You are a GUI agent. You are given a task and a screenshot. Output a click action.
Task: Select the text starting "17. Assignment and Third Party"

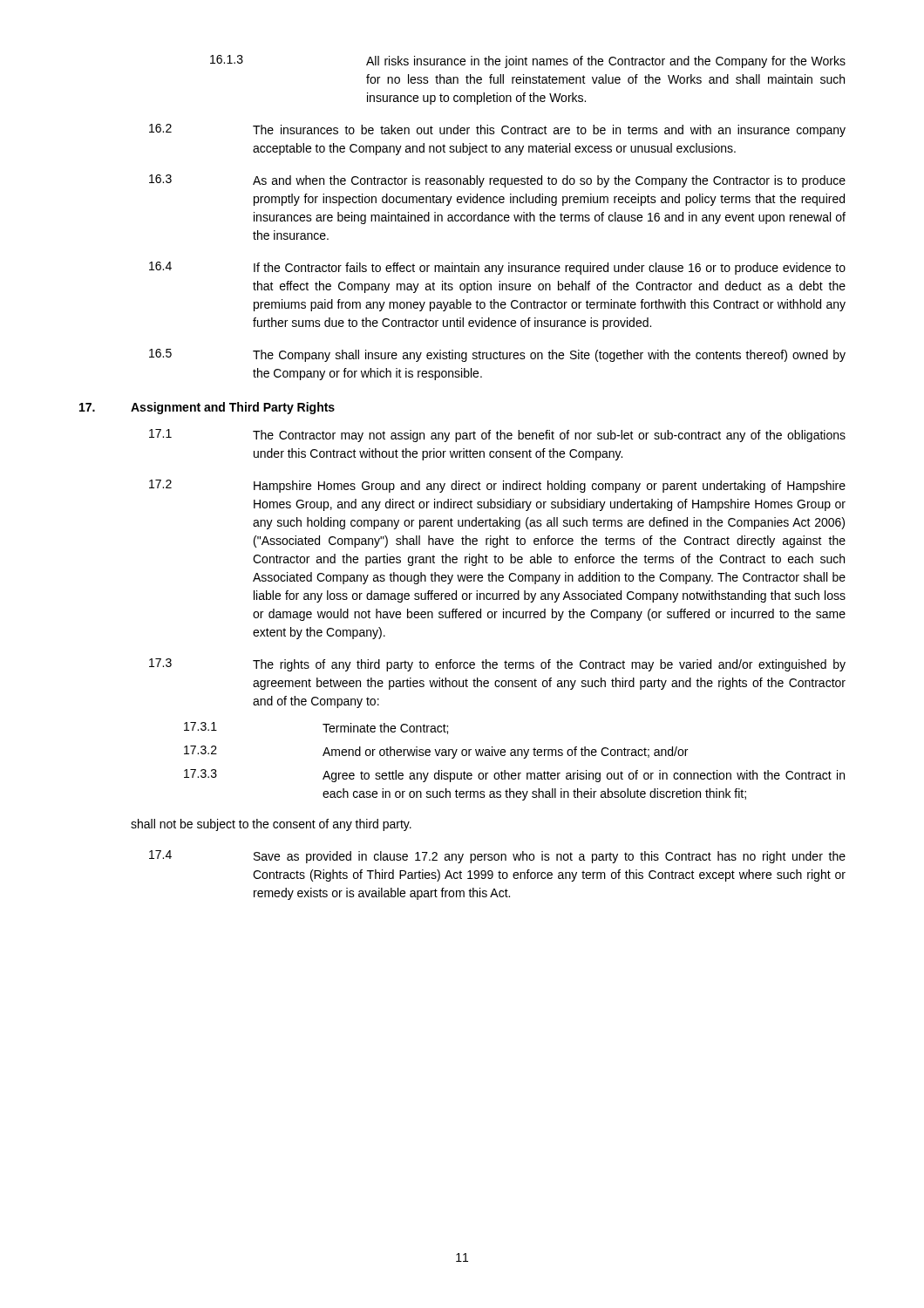[207, 408]
